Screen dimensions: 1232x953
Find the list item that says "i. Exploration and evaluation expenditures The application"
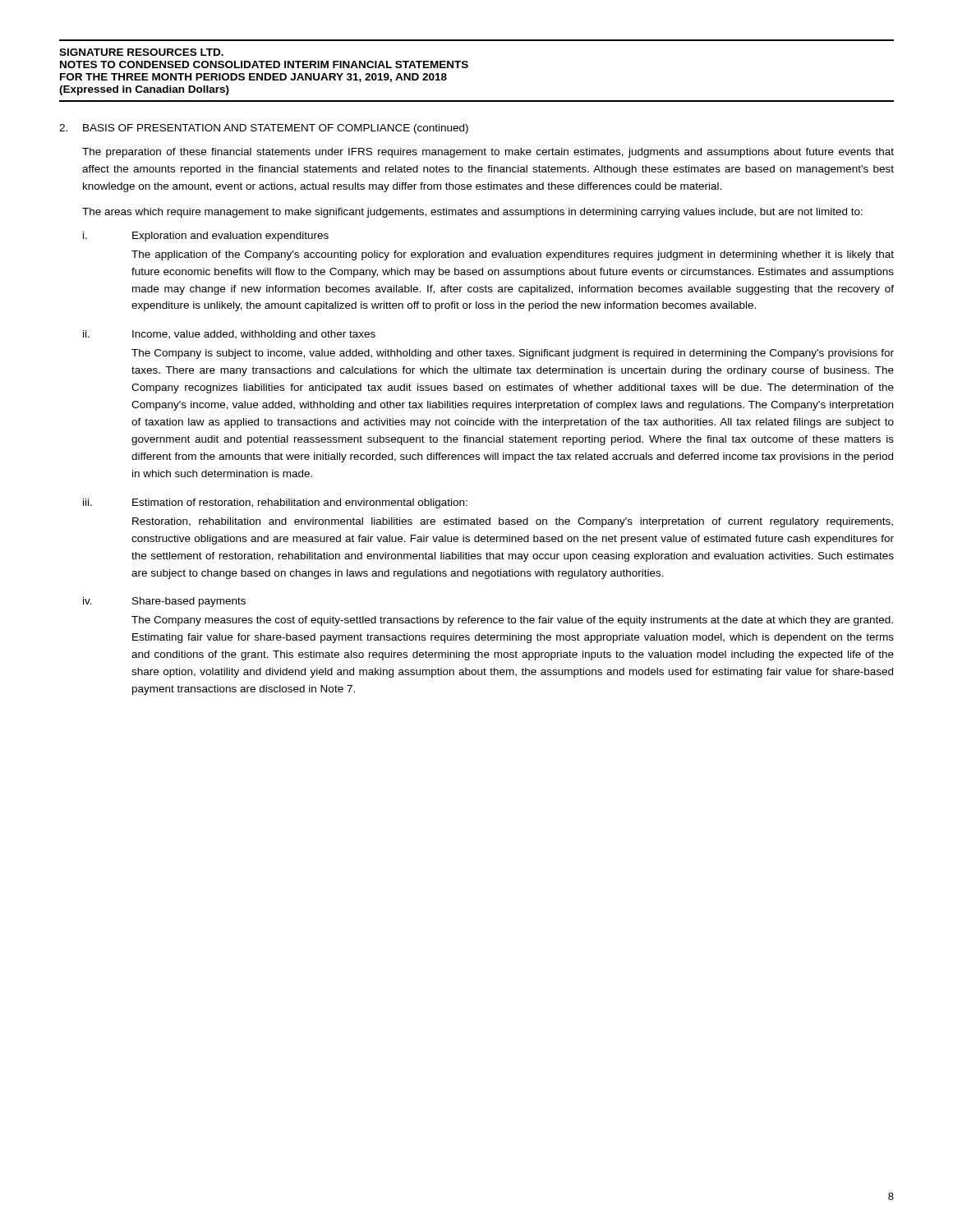click(488, 276)
